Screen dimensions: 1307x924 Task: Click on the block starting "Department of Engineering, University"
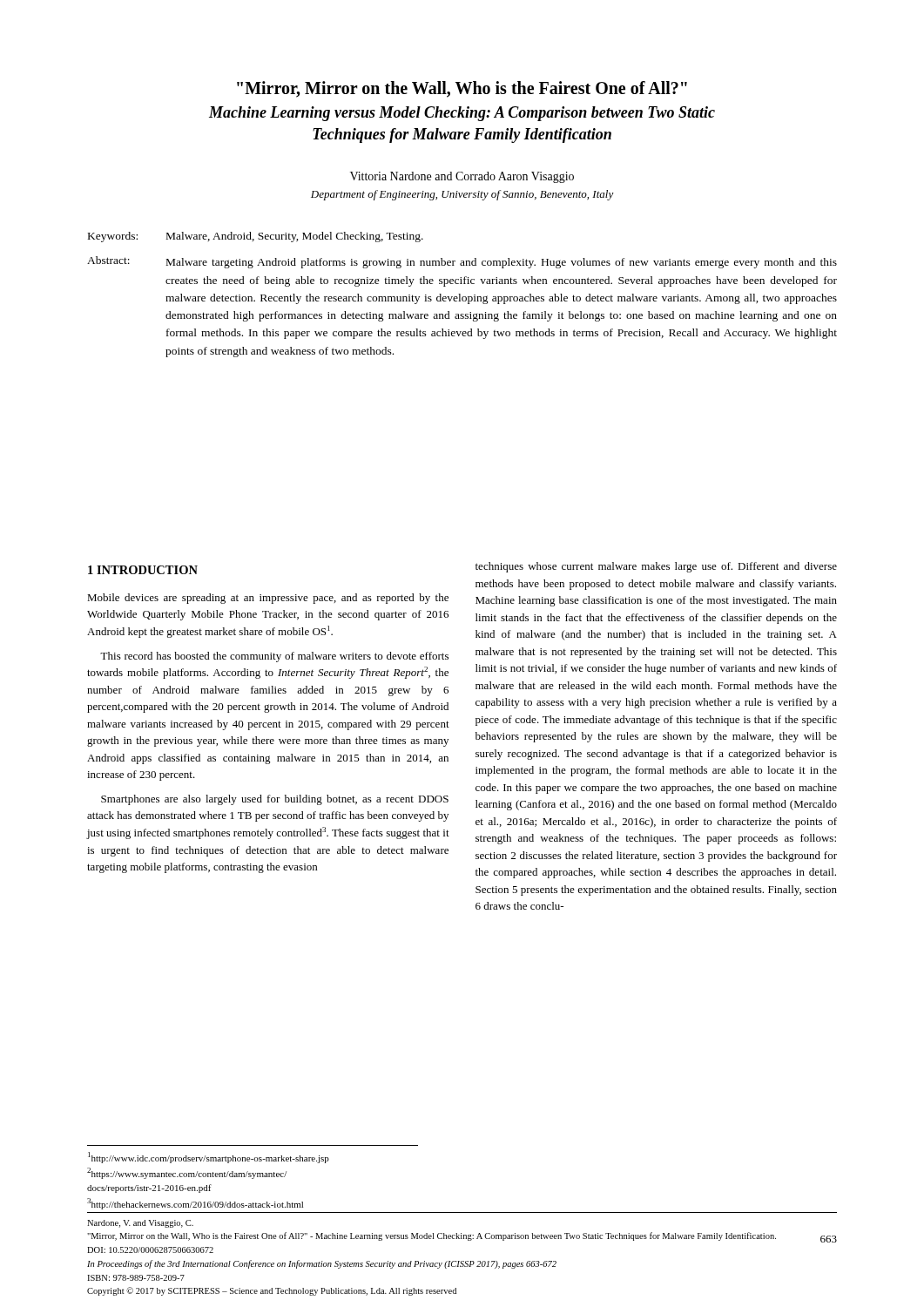[x=462, y=194]
